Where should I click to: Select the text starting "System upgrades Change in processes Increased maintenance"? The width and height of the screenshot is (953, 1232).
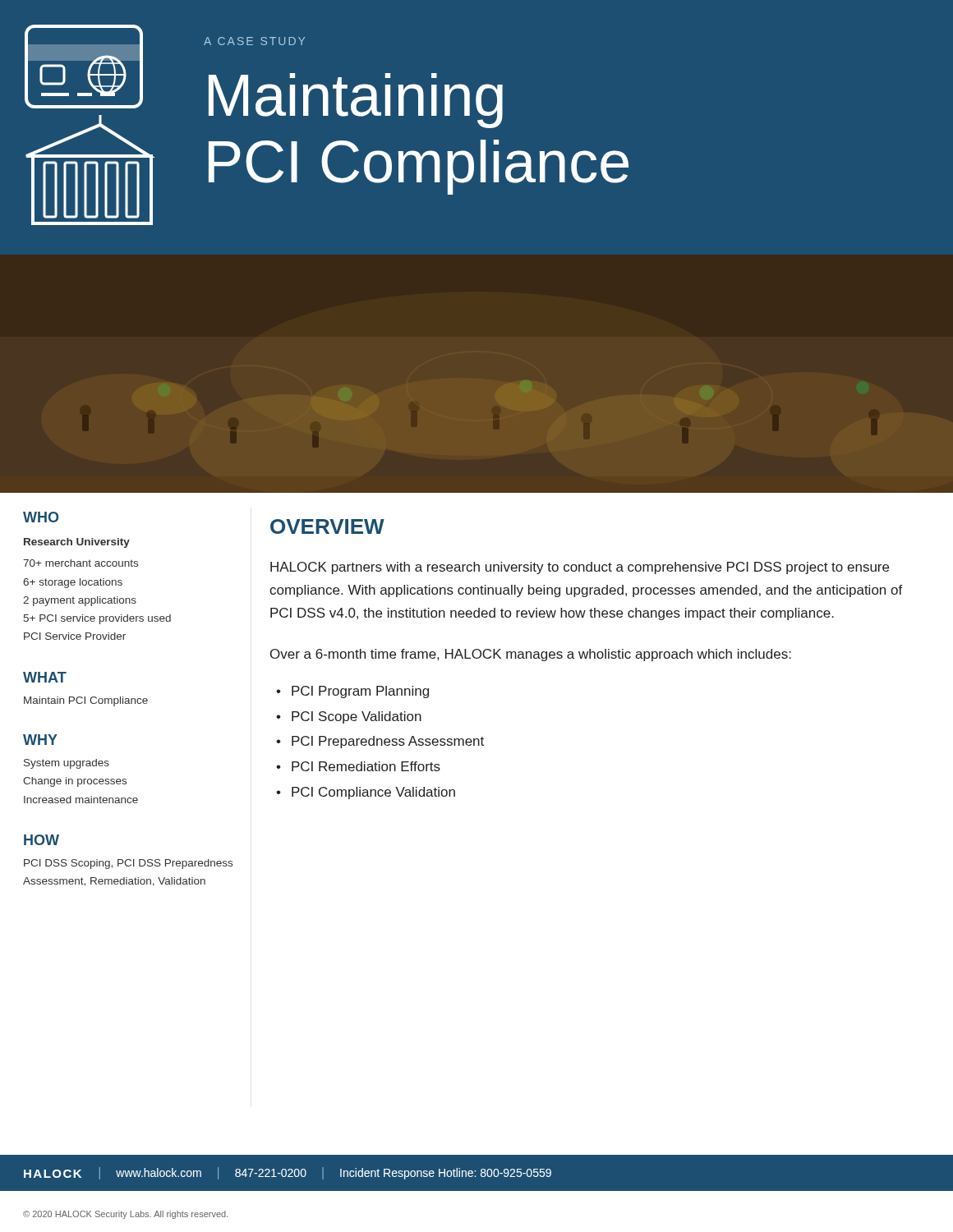point(133,782)
